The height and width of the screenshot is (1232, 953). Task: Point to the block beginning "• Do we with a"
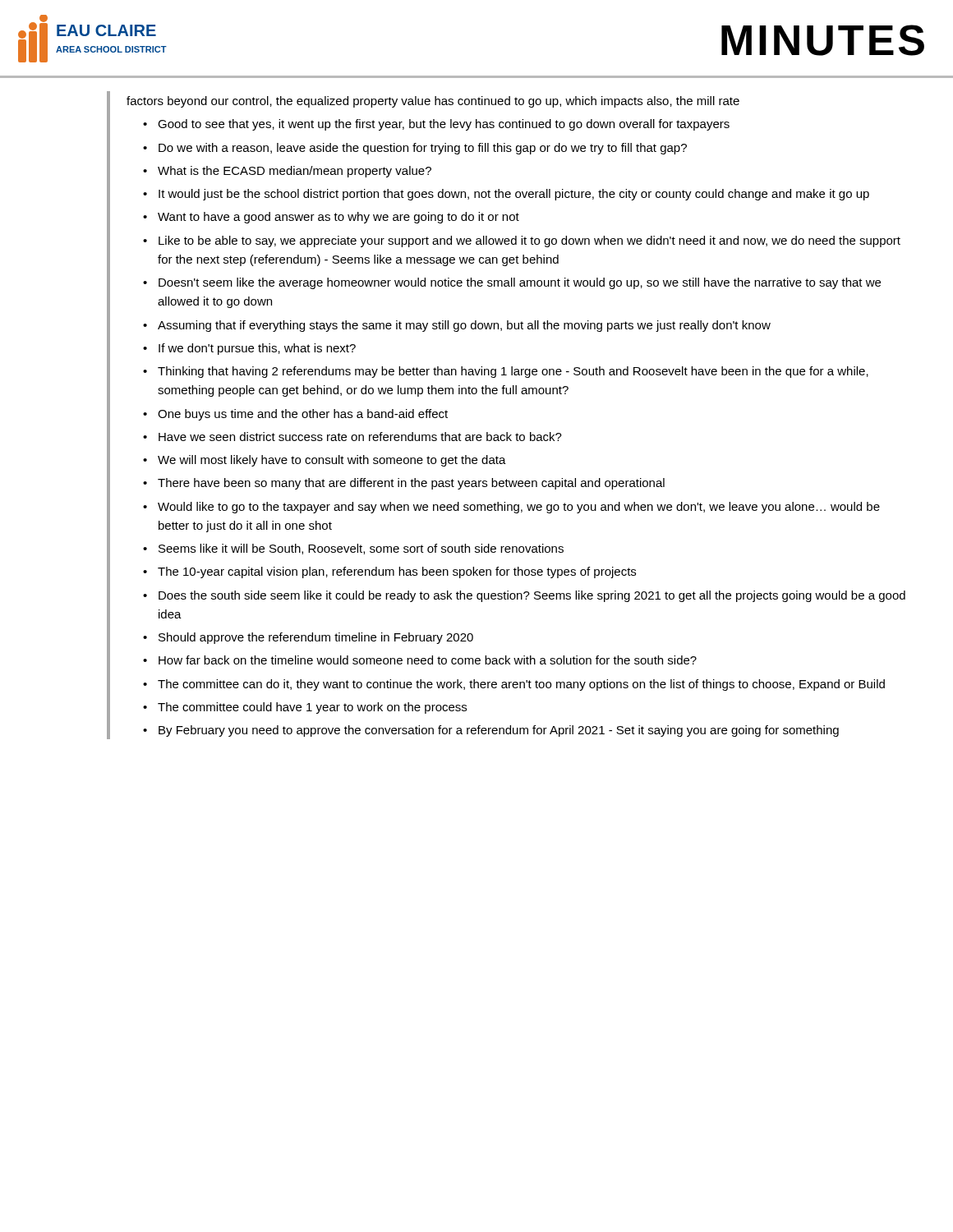tap(415, 147)
